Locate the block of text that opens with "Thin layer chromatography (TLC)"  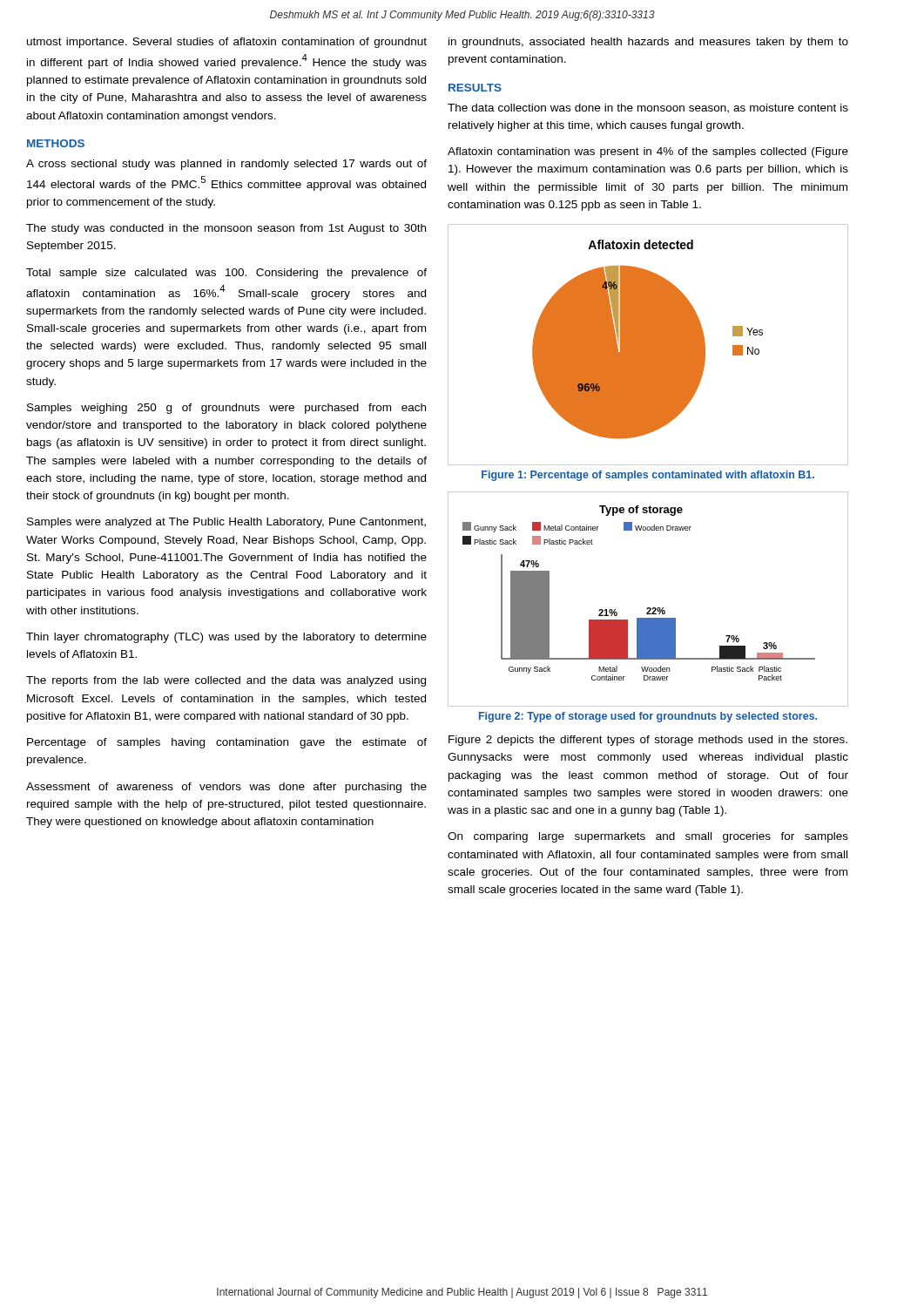click(226, 646)
